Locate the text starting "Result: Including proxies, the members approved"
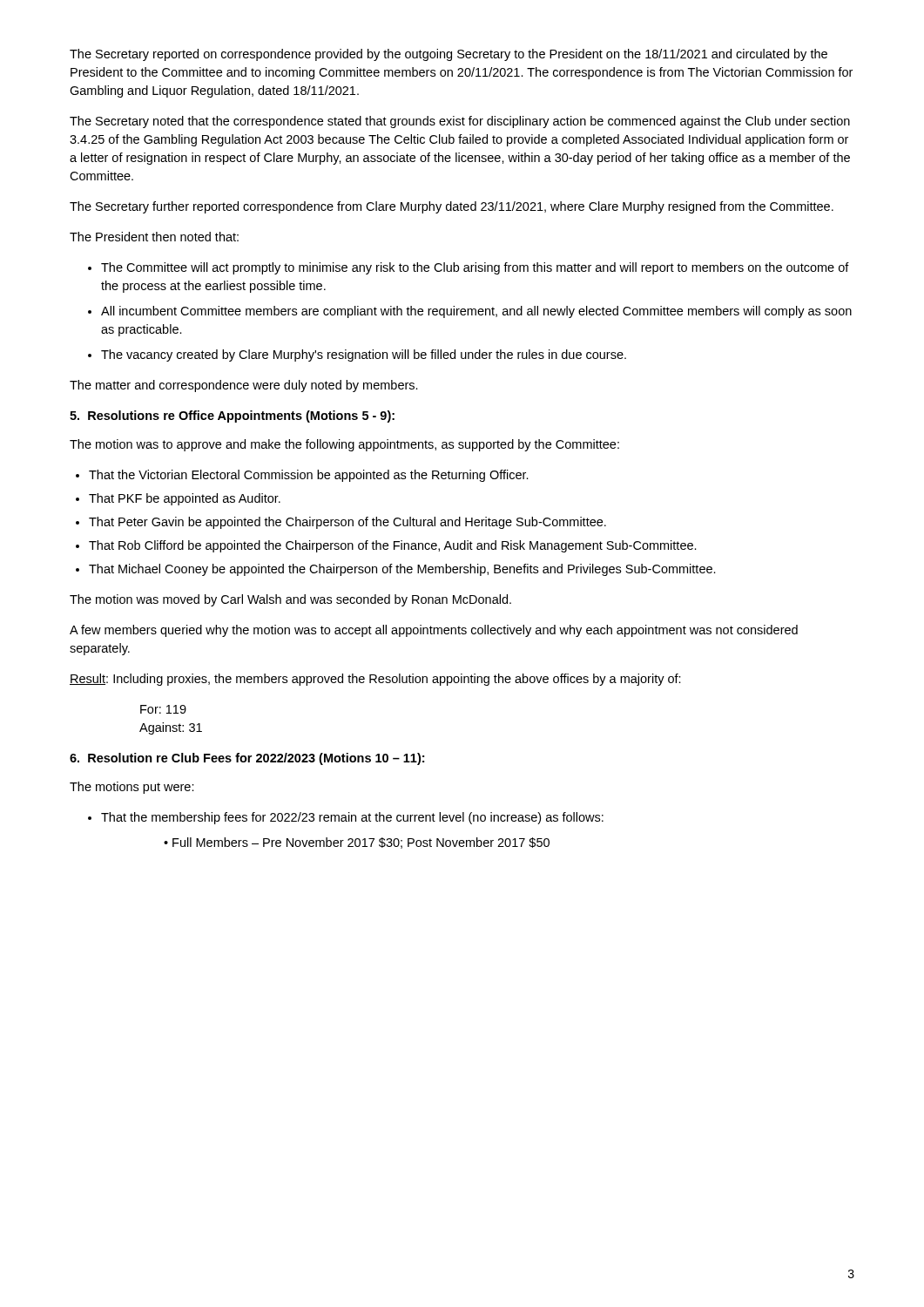 pyautogui.click(x=462, y=680)
